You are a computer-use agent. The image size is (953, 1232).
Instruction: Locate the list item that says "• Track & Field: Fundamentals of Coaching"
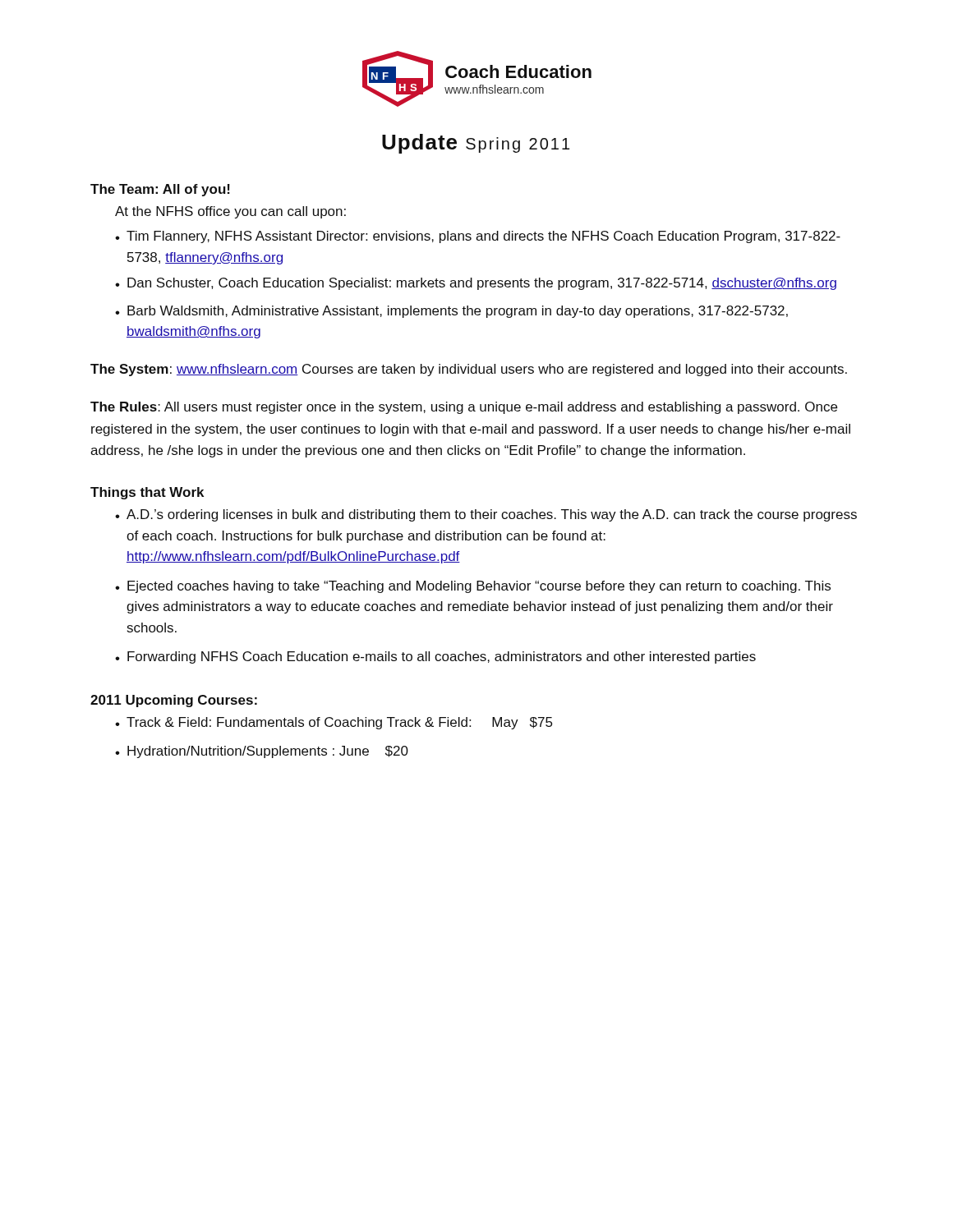coord(334,723)
